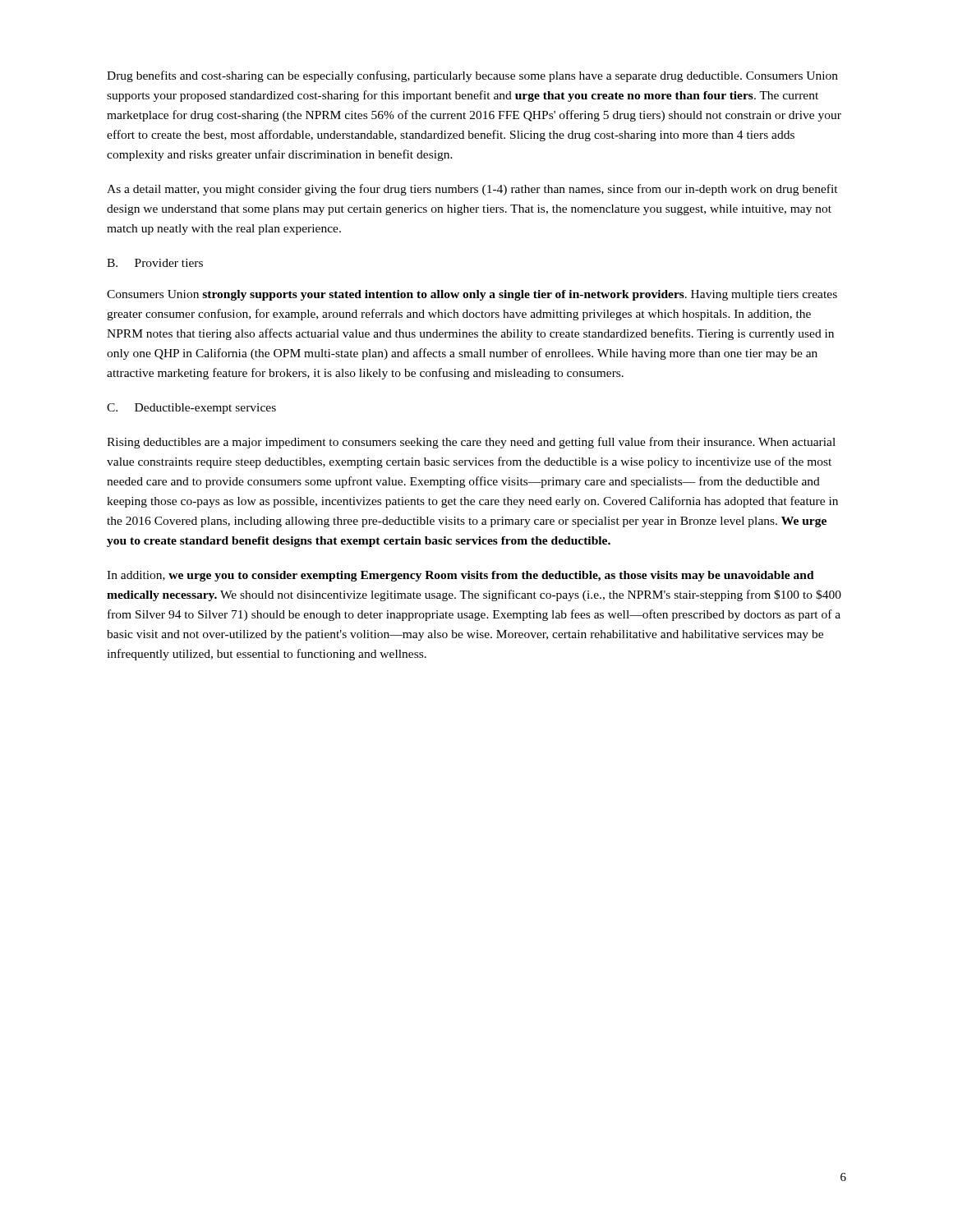Select the element starting "Drug benefits and cost-sharing can be especially confusing,"
This screenshot has height=1232, width=953.
click(x=474, y=115)
